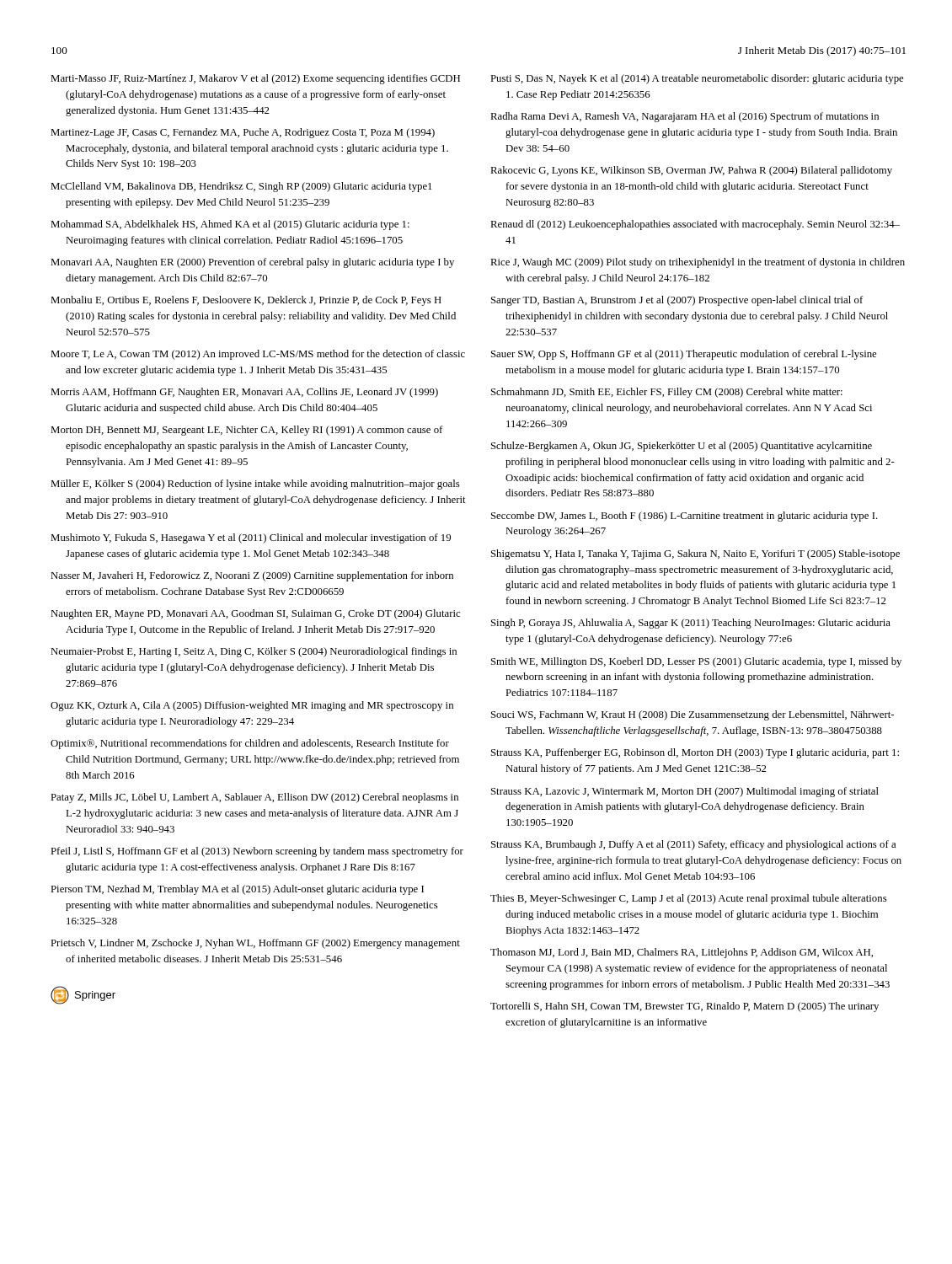
Task: Find the list item that reads "Tortorelli S, Hahn SH, Cowan TM, Brewster"
Action: 685,1014
